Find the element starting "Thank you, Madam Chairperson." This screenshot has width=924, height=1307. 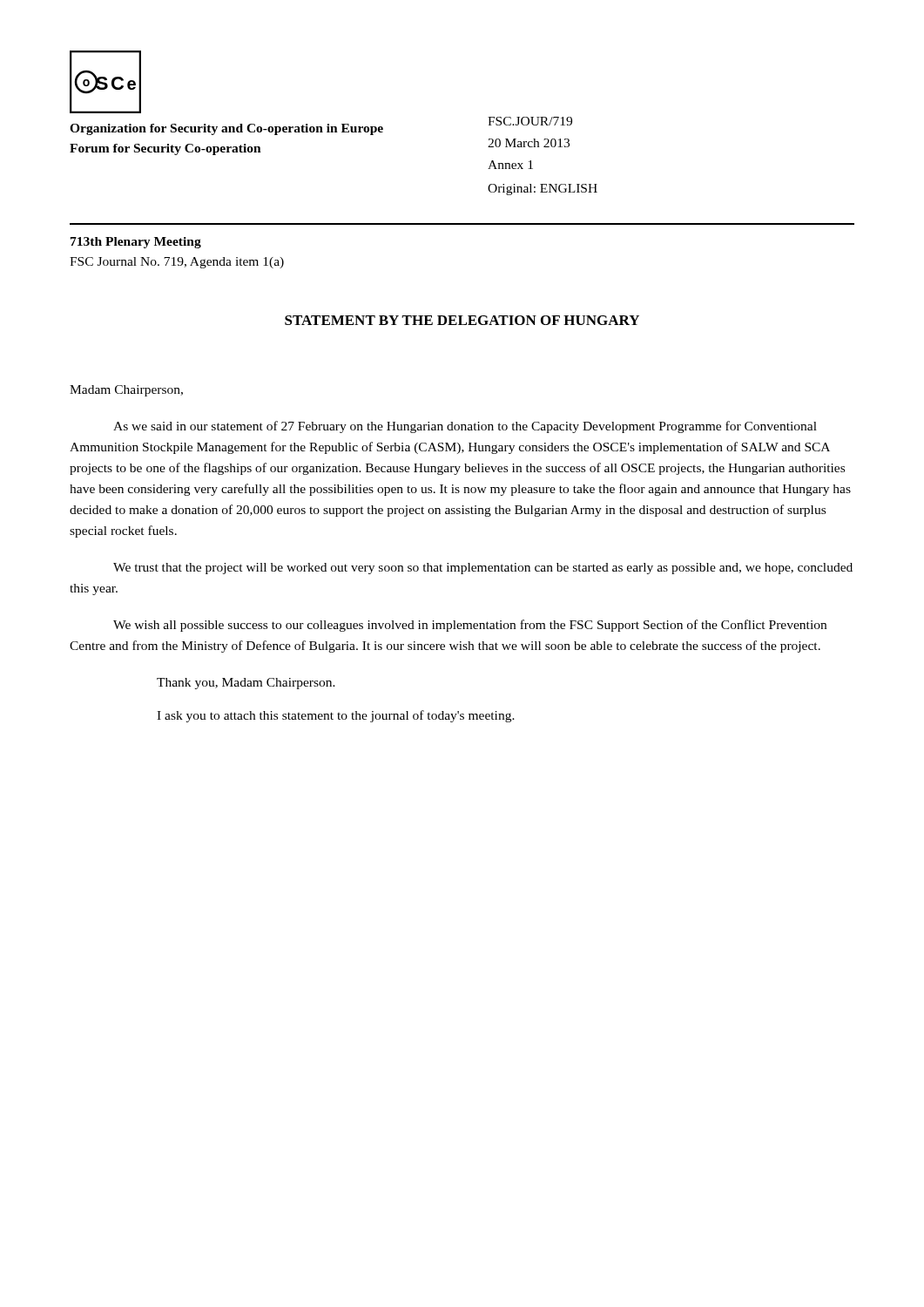(x=246, y=682)
